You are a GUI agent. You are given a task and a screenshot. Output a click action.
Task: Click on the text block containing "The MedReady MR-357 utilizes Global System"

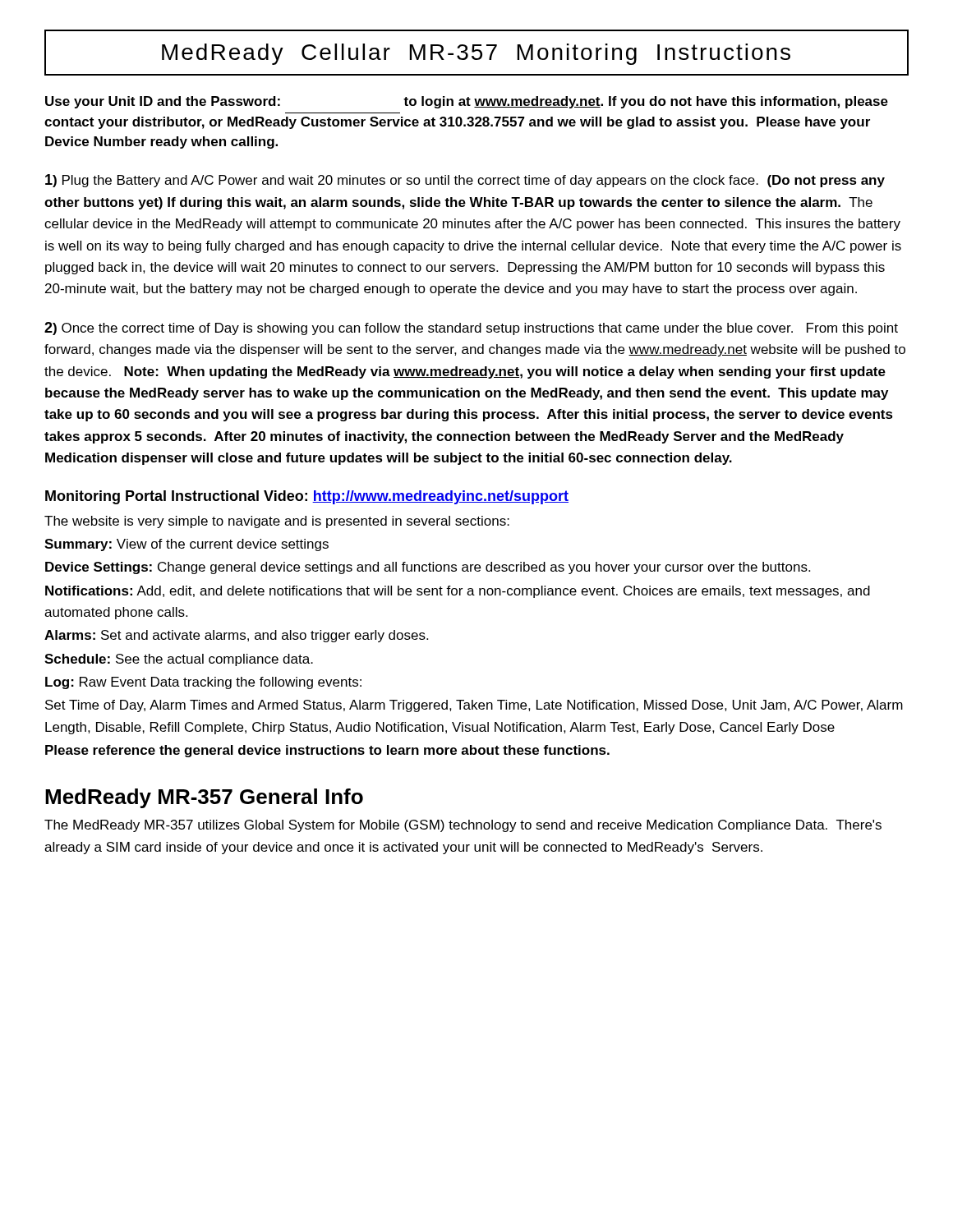pyautogui.click(x=463, y=836)
